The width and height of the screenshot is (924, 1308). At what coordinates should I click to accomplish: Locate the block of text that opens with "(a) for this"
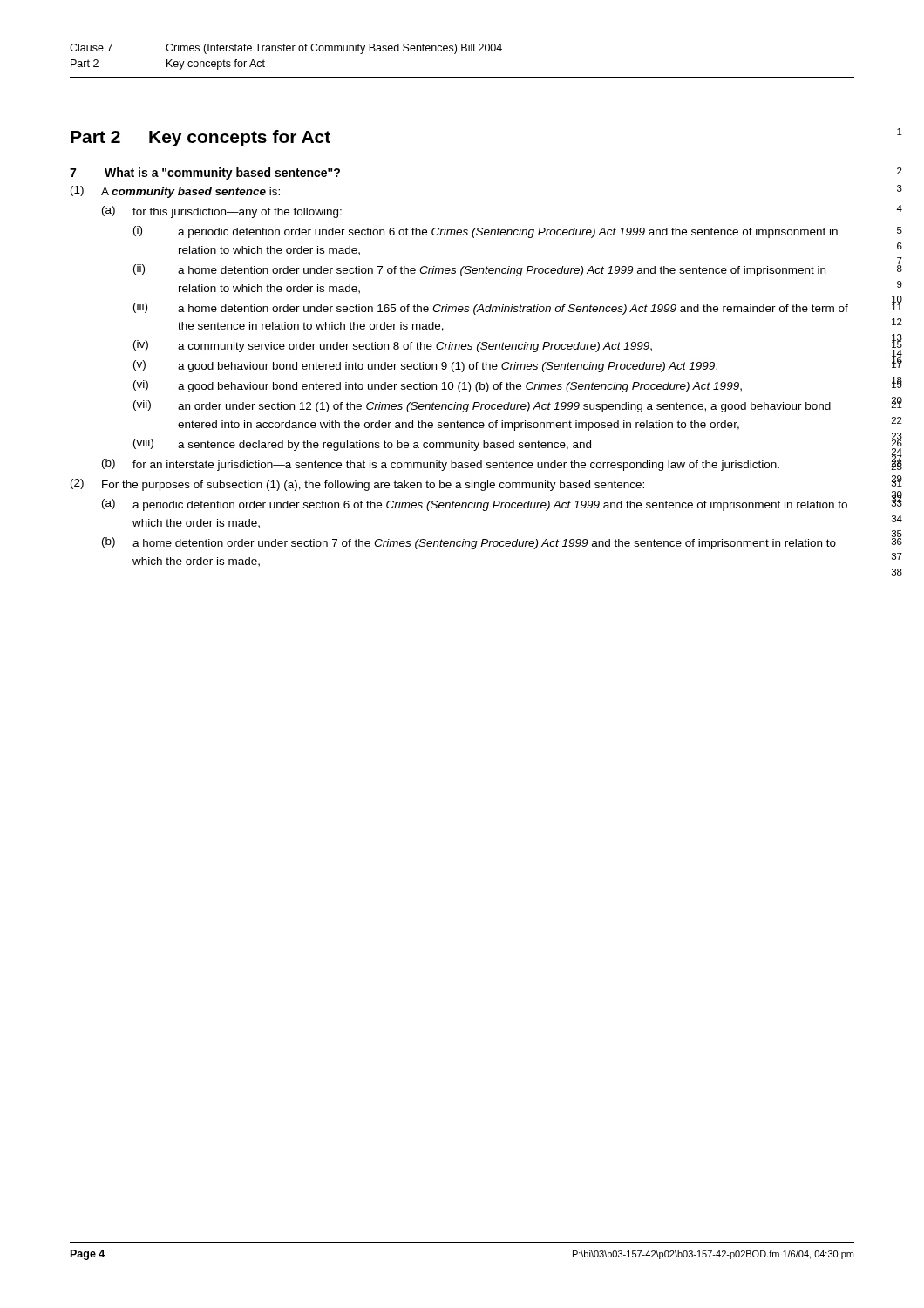click(222, 212)
